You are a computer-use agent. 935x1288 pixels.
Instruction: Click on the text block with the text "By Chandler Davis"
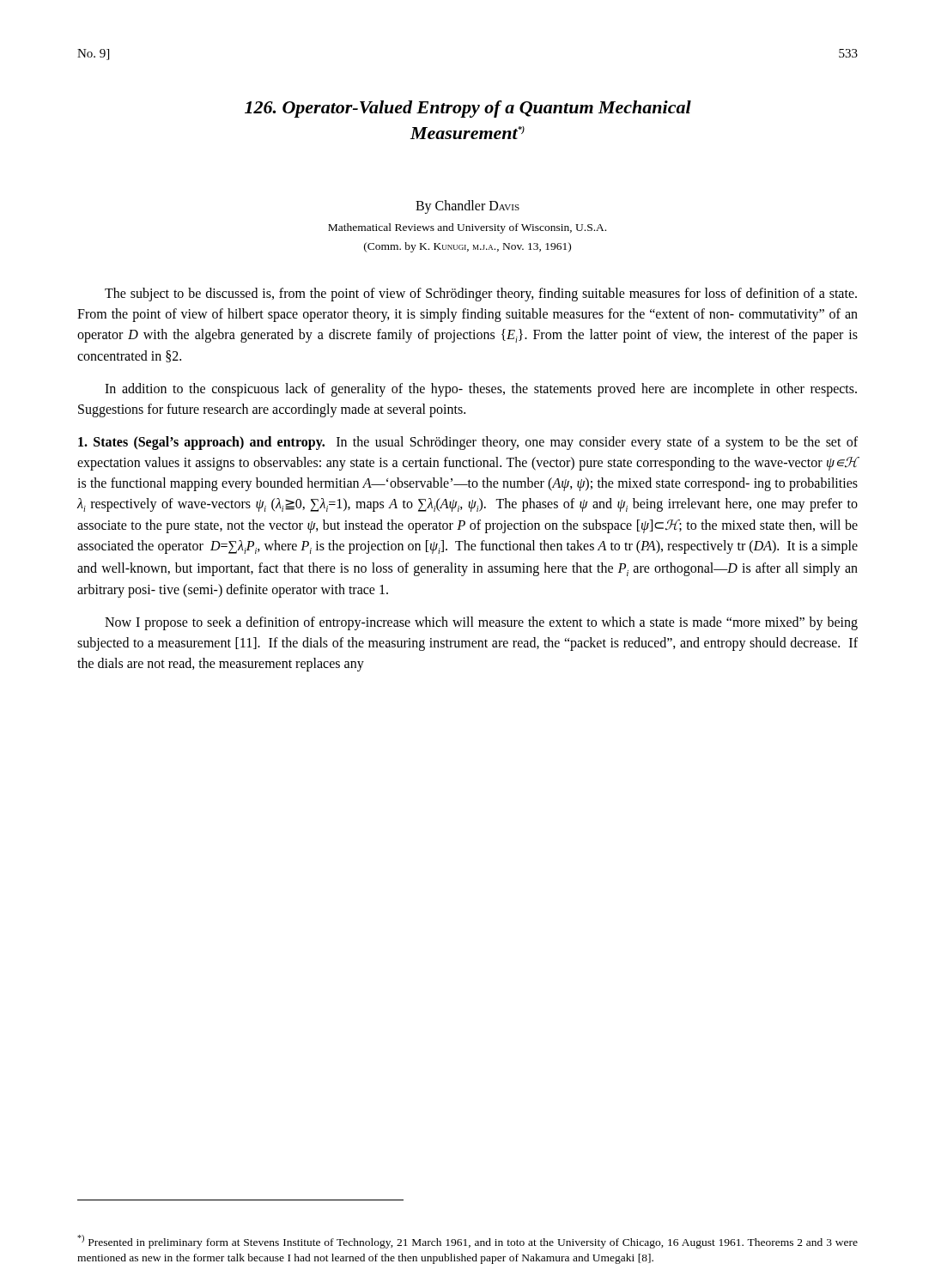(468, 225)
